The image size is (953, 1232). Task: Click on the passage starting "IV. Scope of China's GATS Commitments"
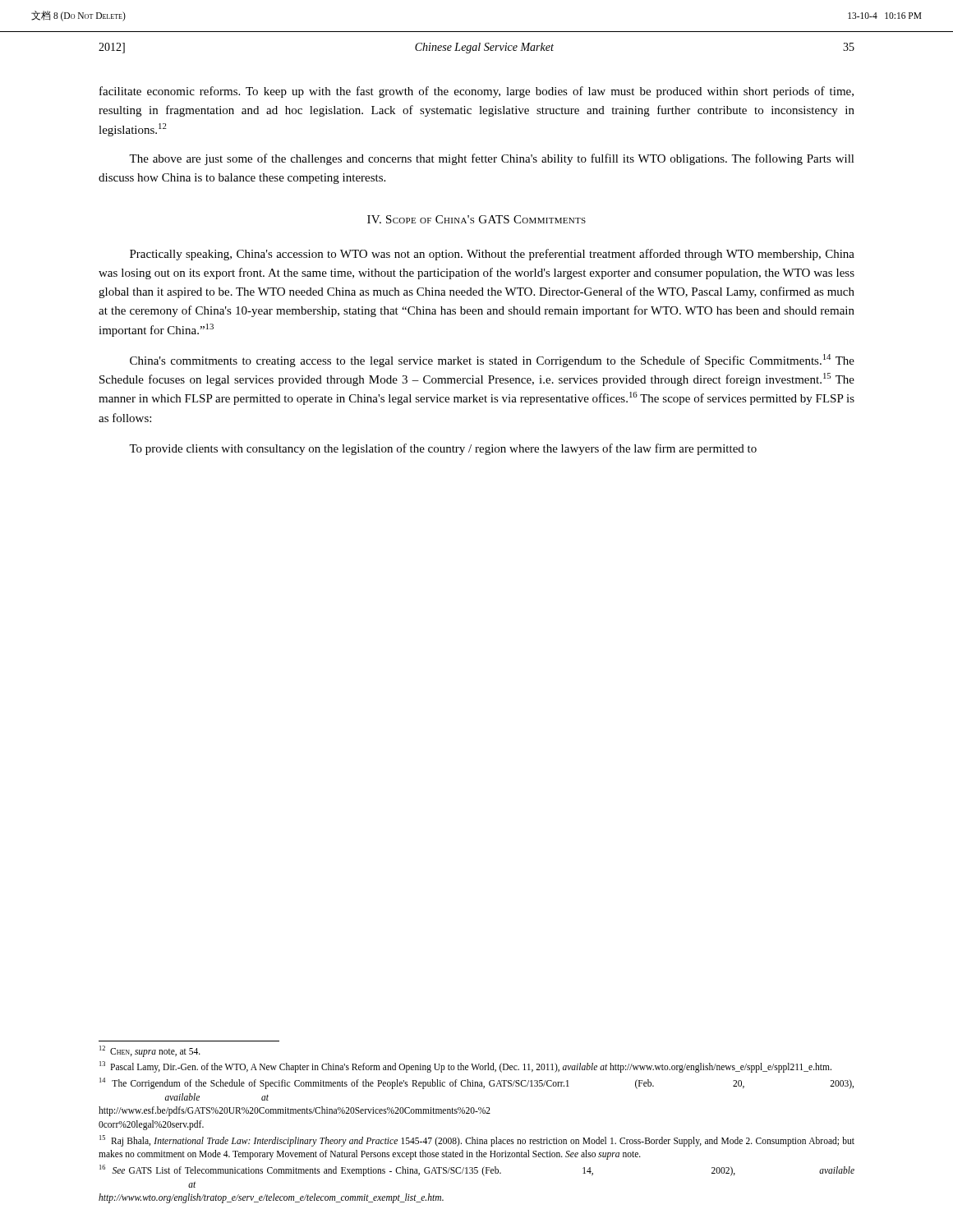point(476,219)
